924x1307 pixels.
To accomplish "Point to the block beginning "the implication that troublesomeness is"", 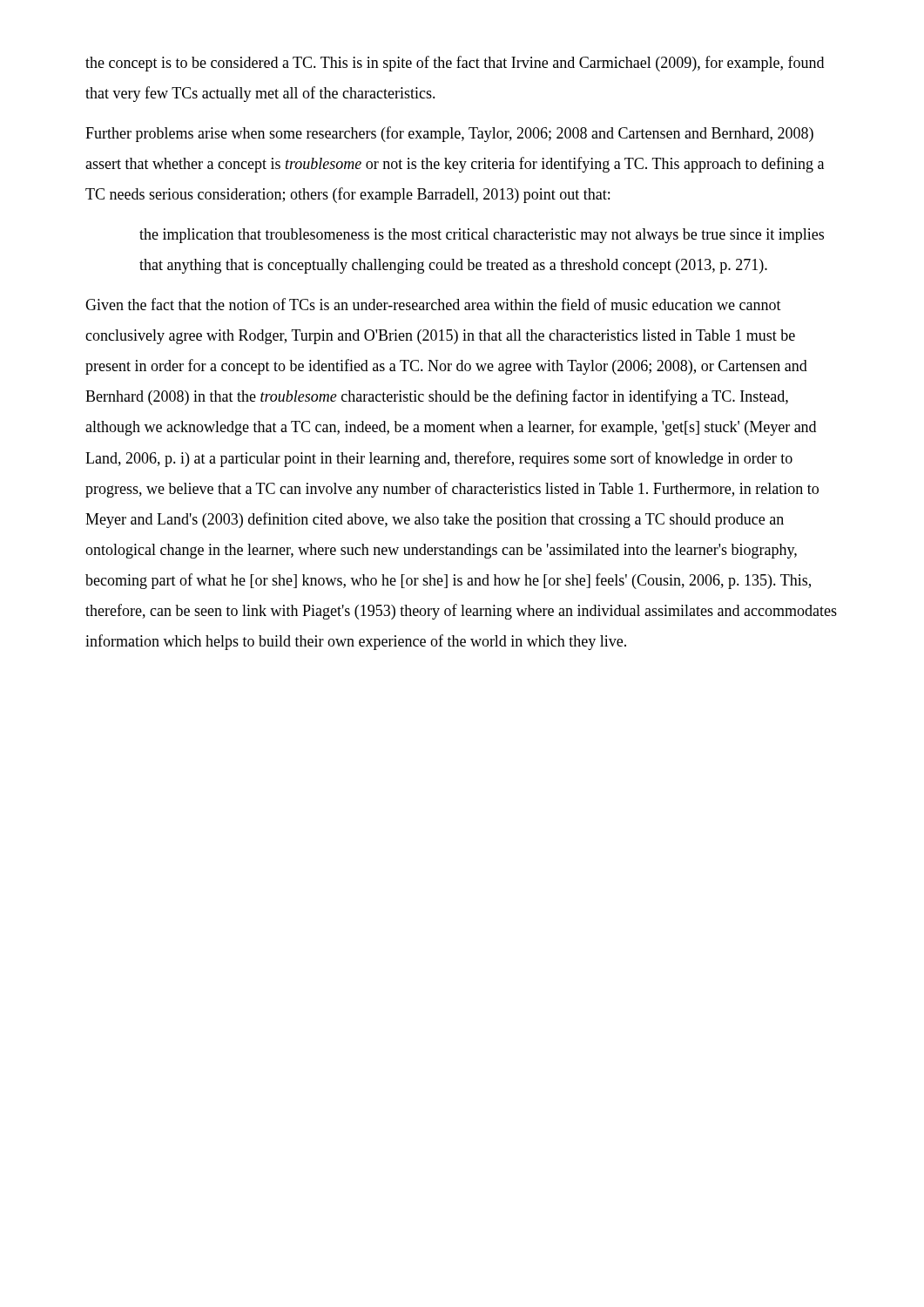I will pyautogui.click(x=489, y=250).
